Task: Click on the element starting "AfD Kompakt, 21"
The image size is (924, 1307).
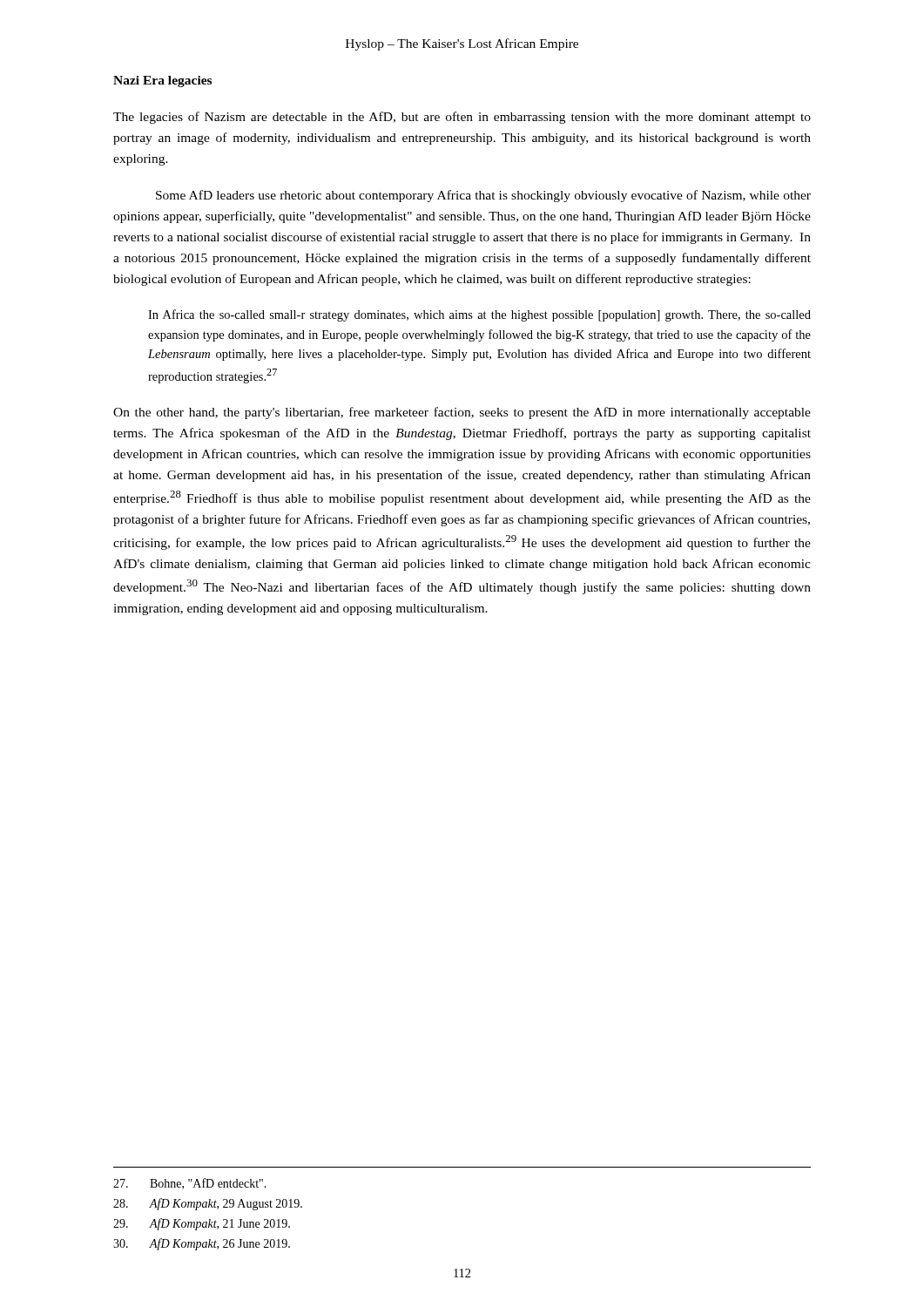Action: (x=202, y=1224)
